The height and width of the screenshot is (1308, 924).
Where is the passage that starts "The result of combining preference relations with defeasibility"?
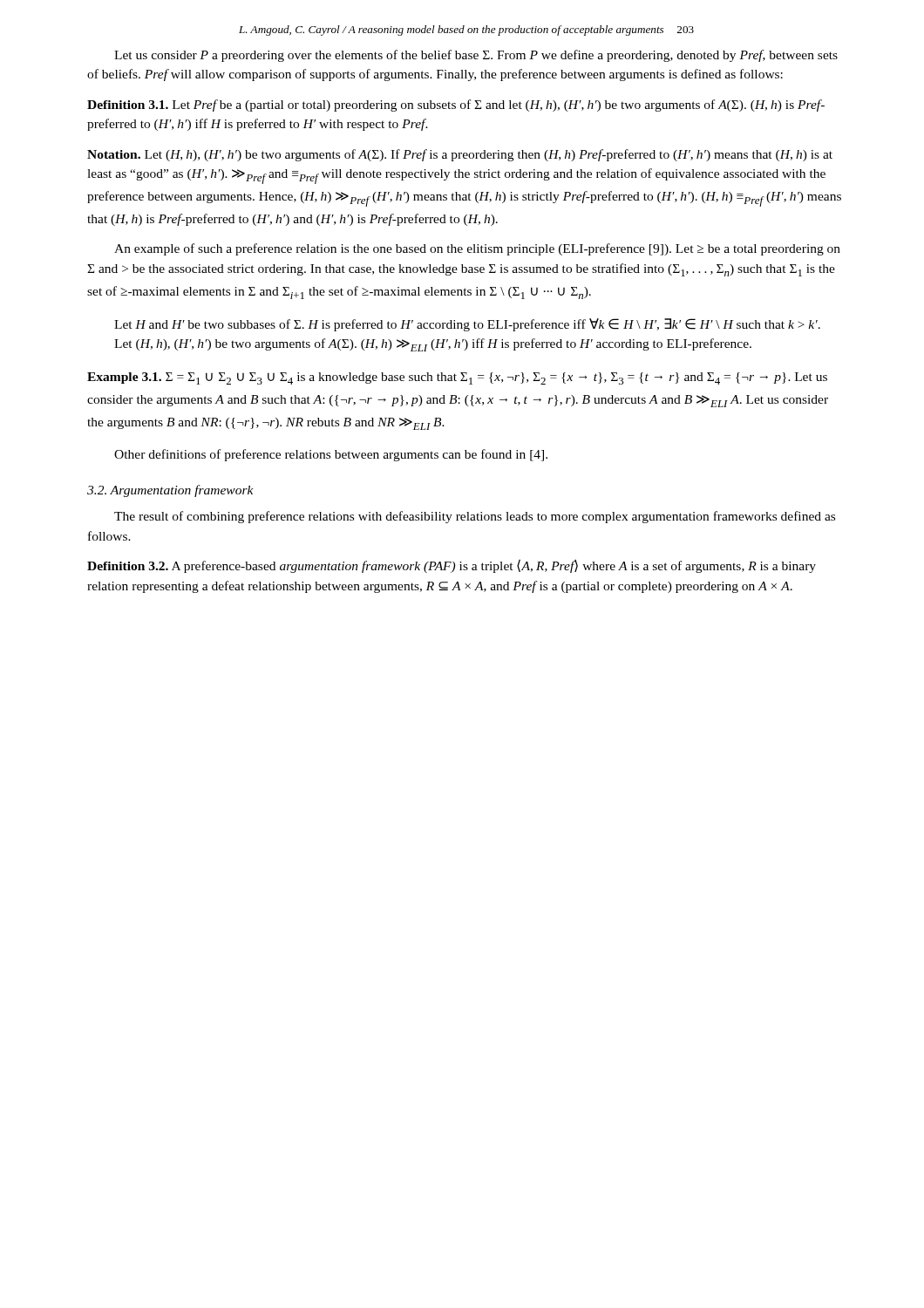click(466, 526)
